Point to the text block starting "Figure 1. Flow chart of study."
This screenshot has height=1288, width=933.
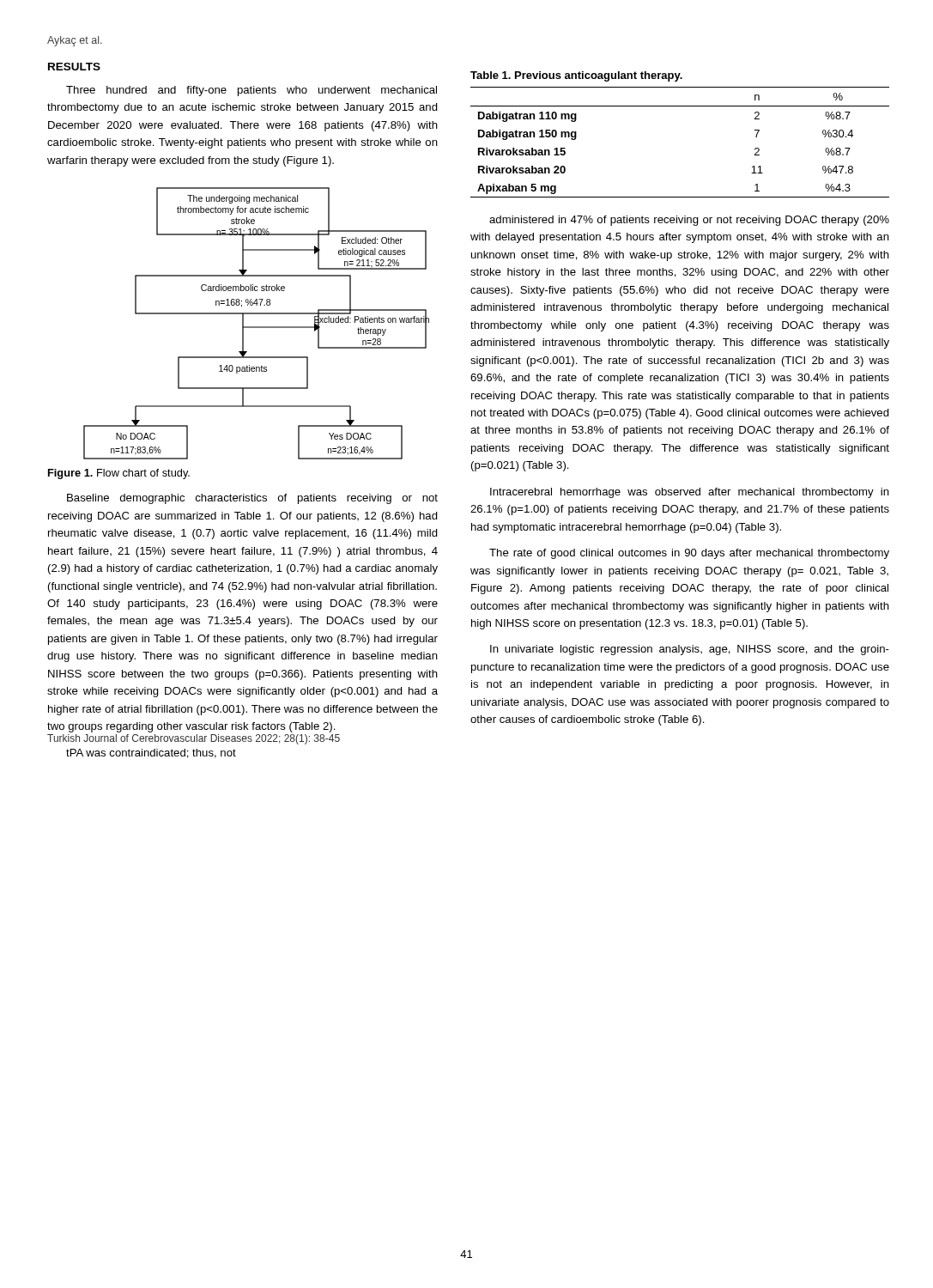click(119, 473)
